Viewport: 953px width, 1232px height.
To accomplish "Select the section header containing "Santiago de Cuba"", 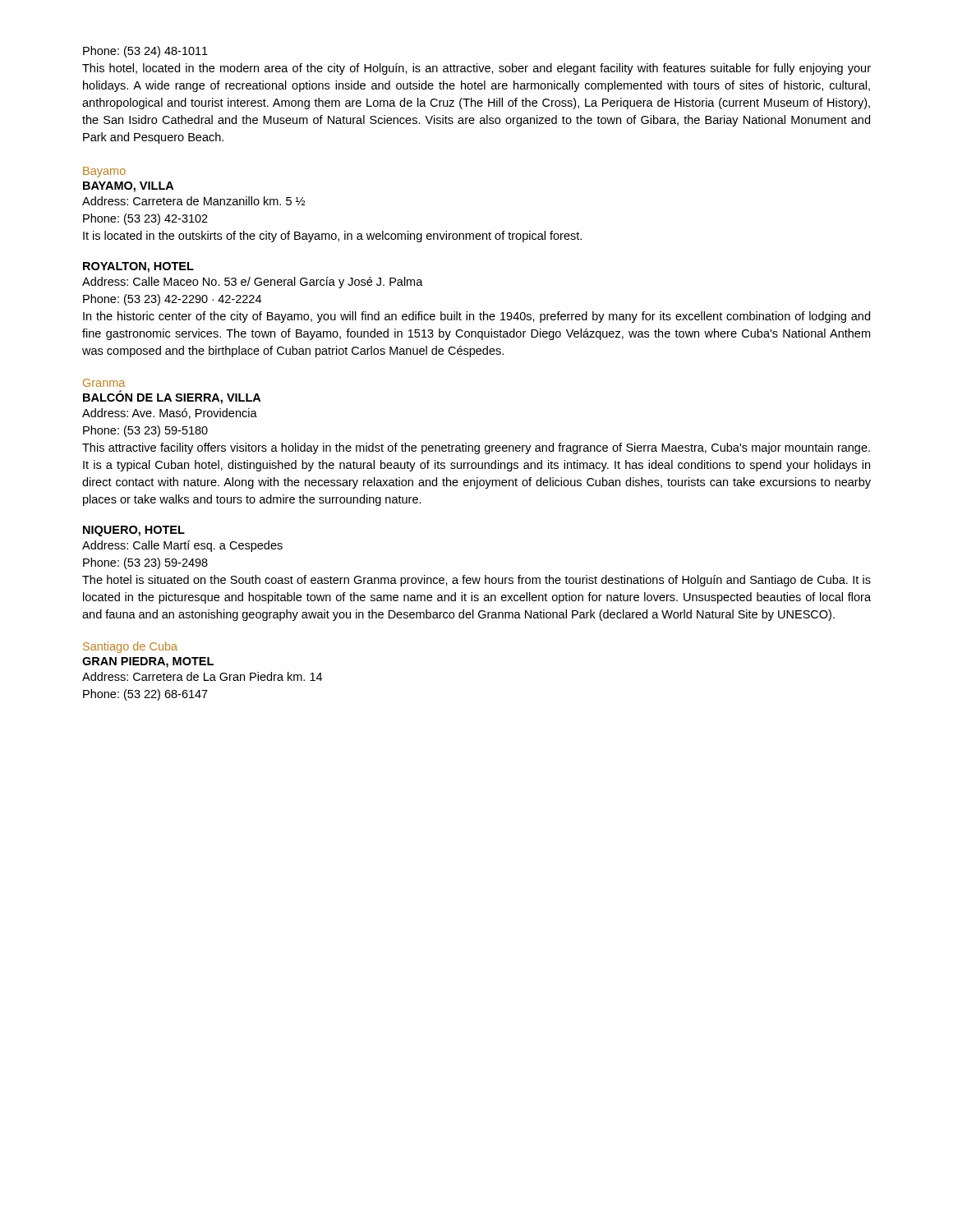I will click(130, 647).
